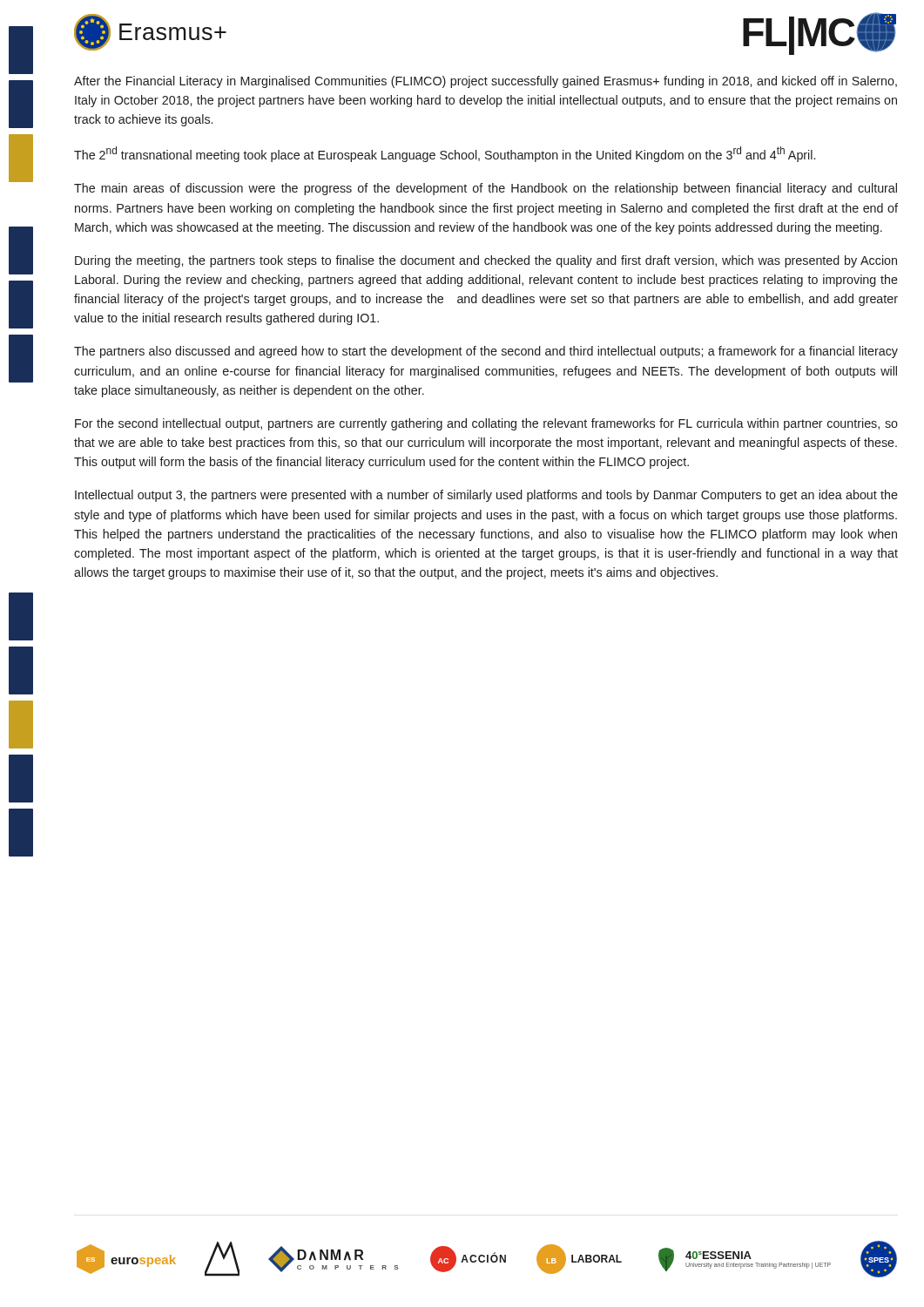Find the block on this page that starts "For the second intellectual"
The width and height of the screenshot is (924, 1307).
[x=486, y=443]
